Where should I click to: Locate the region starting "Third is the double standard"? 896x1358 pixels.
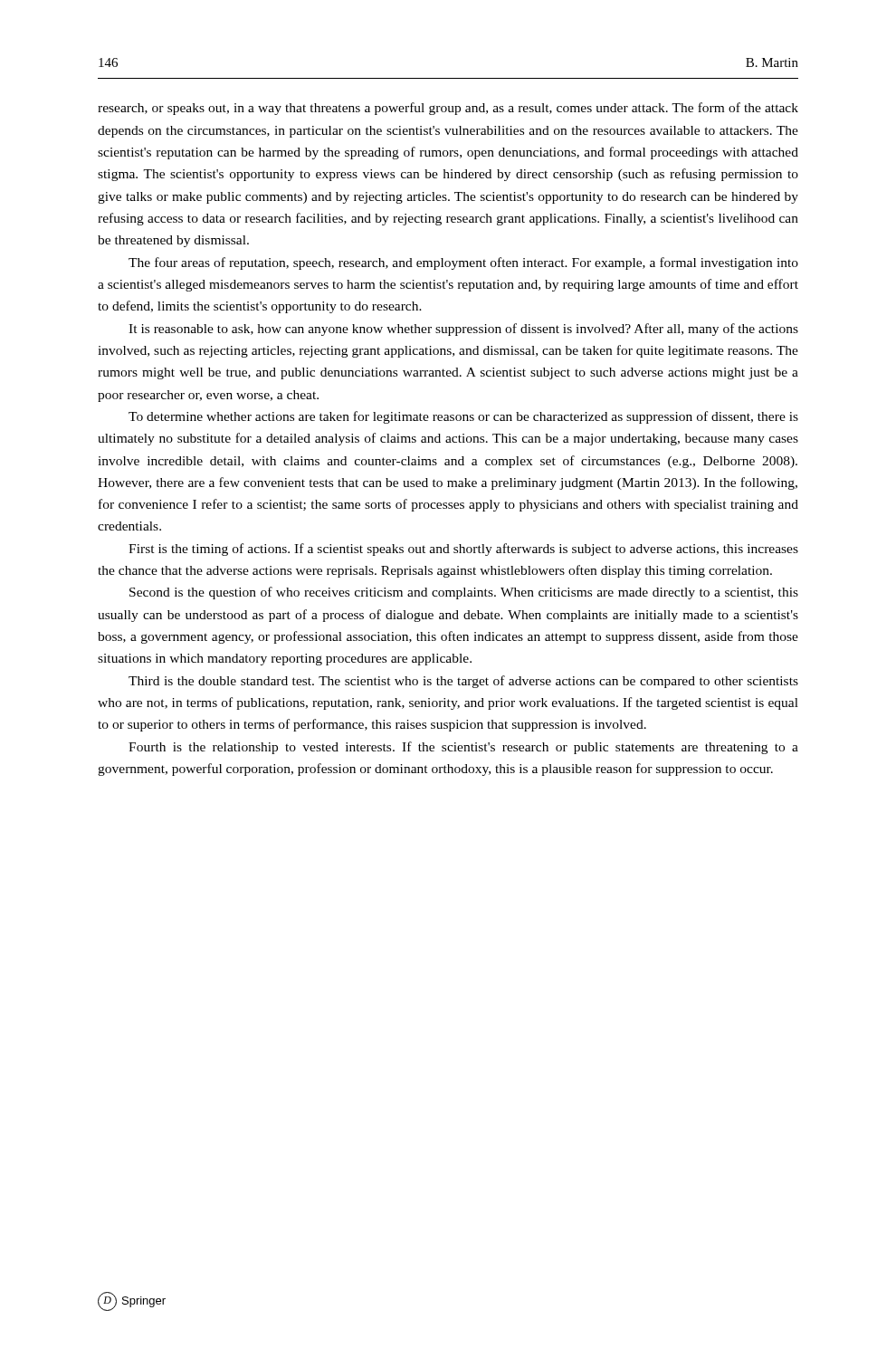click(448, 703)
